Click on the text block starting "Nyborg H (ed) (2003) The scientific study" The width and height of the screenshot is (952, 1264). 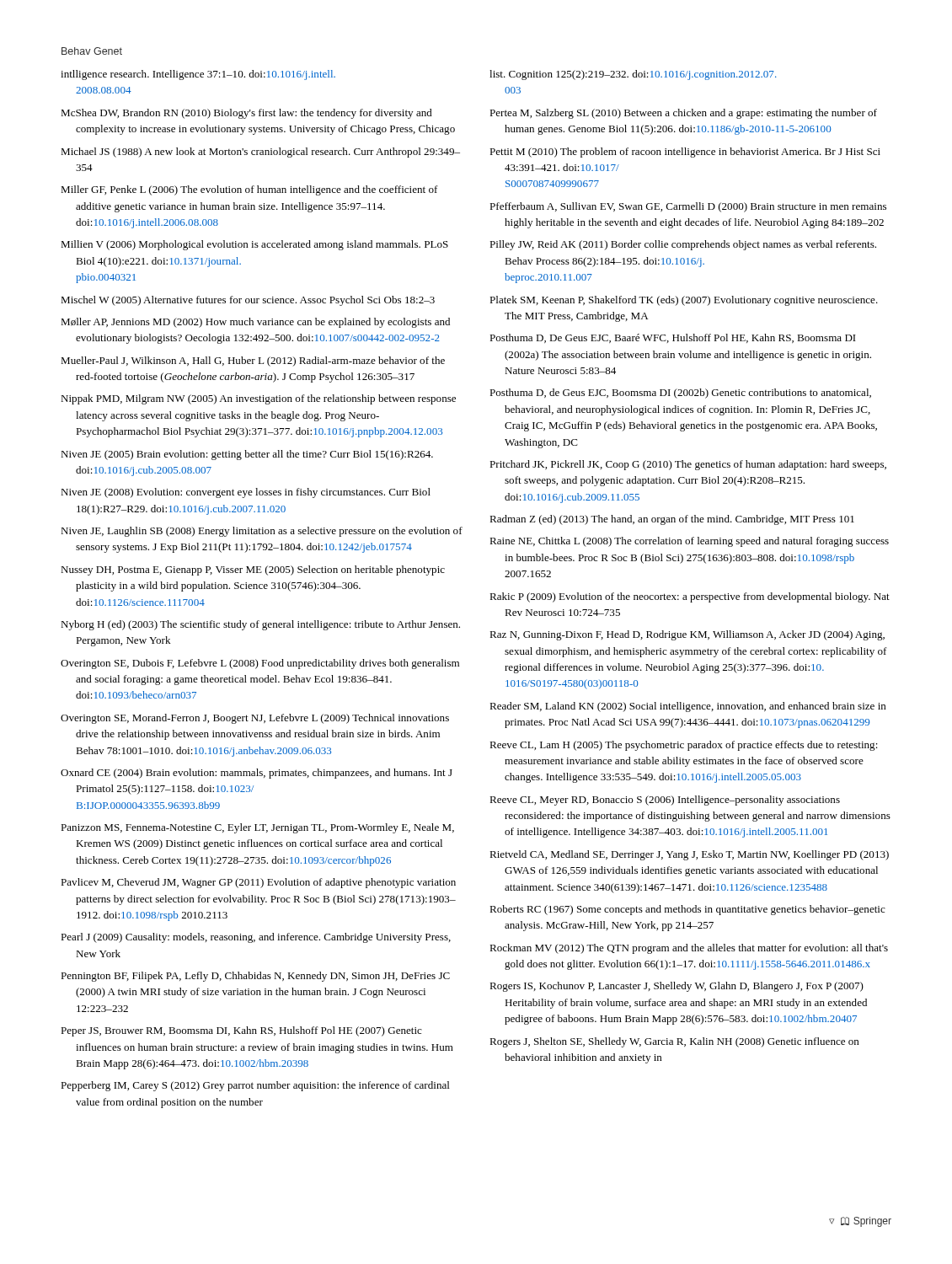pos(261,632)
